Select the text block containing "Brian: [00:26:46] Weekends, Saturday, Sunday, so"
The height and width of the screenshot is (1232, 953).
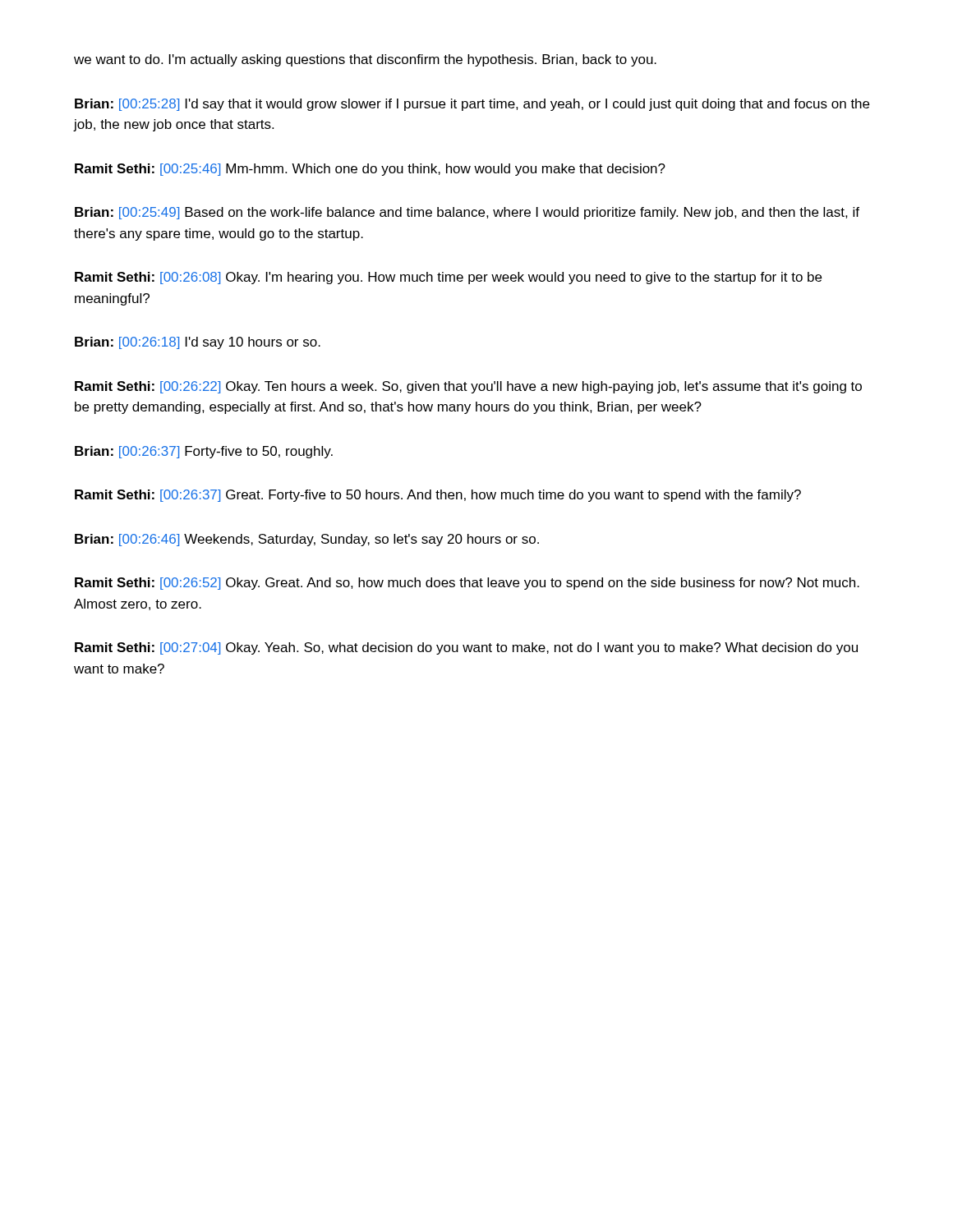pyautogui.click(x=307, y=539)
